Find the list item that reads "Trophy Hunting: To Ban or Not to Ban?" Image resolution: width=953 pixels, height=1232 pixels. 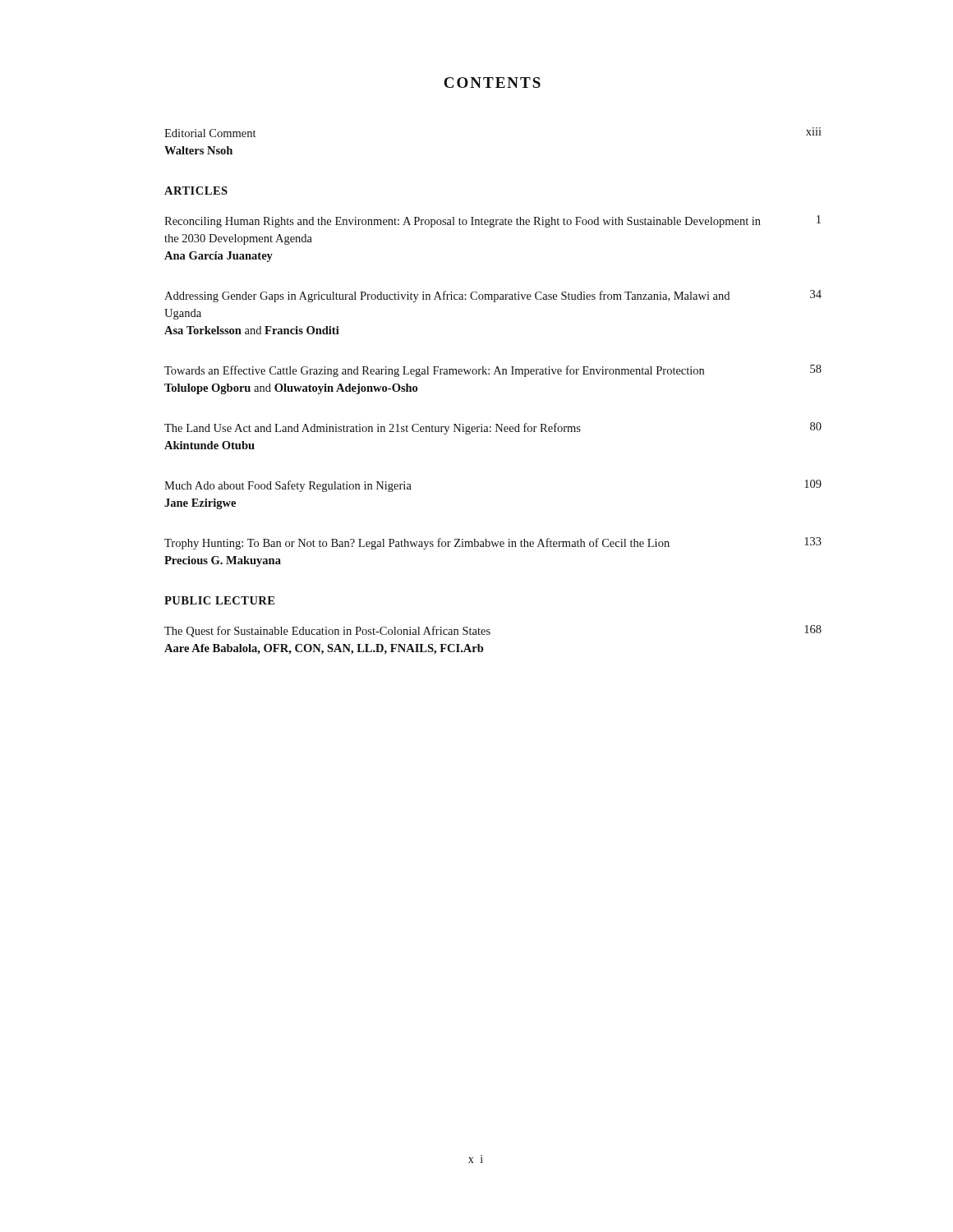click(493, 552)
